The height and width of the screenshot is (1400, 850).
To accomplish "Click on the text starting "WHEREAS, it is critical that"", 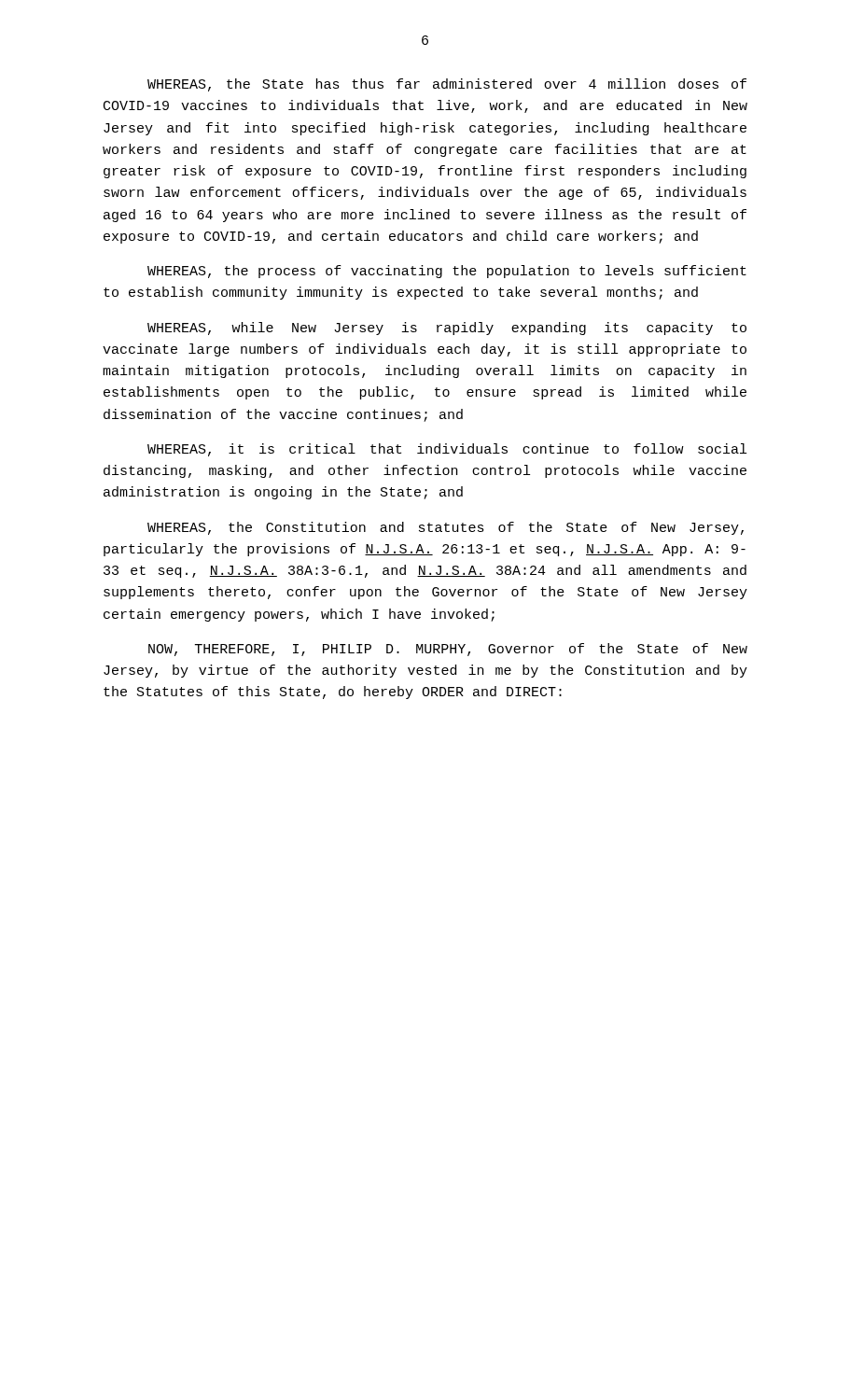I will 425,472.
